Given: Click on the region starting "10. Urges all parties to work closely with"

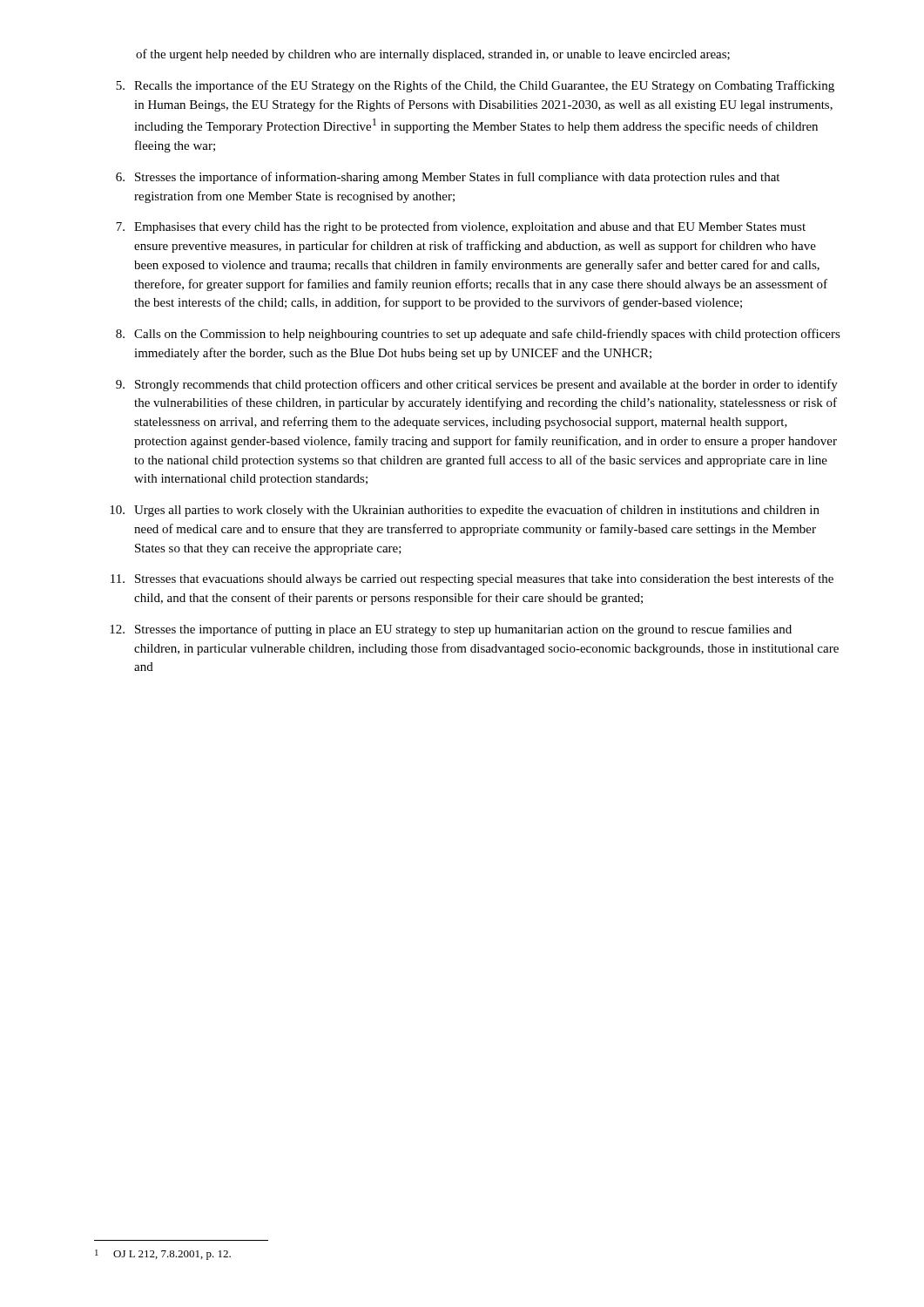Looking at the screenshot, I should point(467,529).
